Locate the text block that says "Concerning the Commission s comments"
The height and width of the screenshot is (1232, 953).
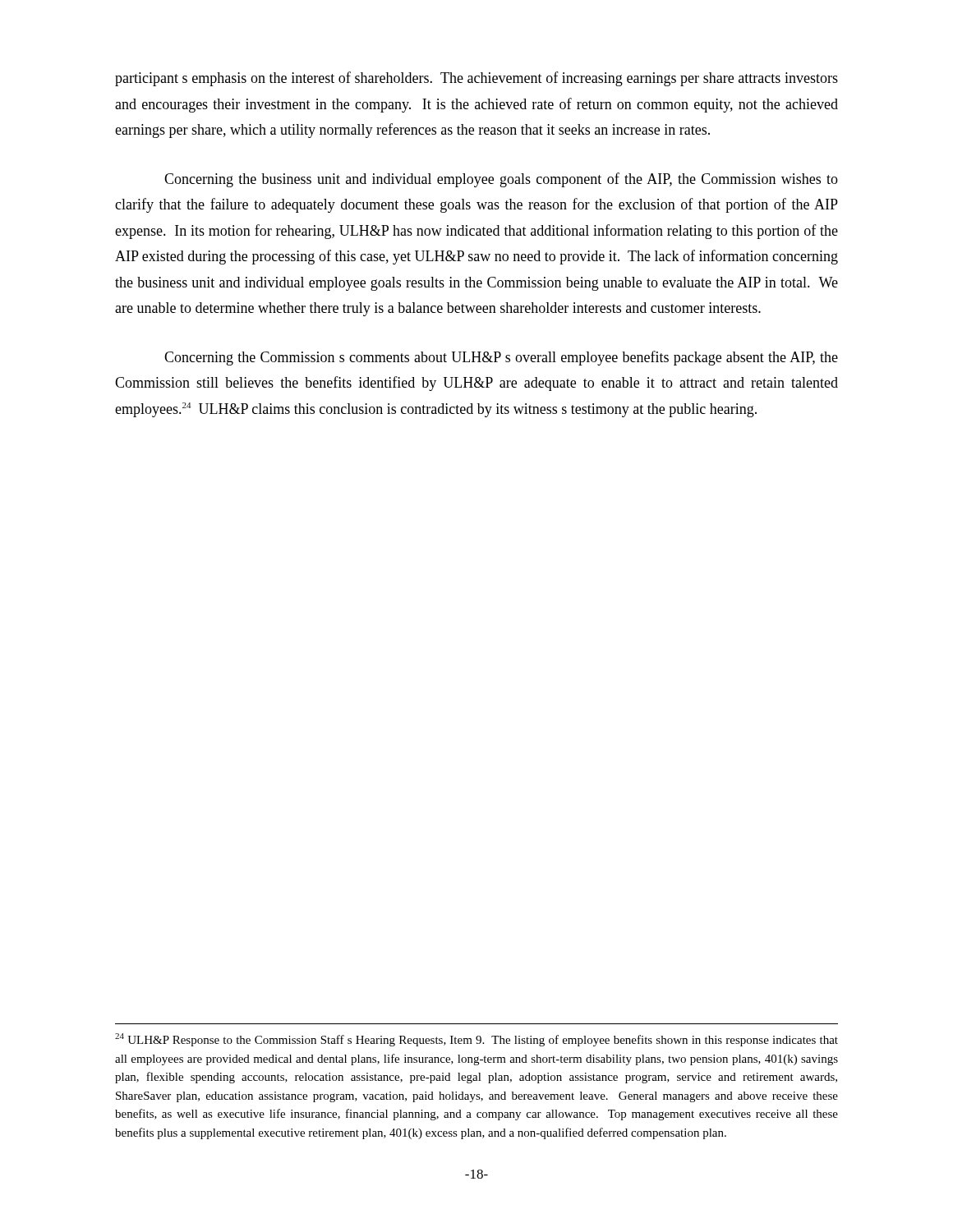pyautogui.click(x=476, y=383)
